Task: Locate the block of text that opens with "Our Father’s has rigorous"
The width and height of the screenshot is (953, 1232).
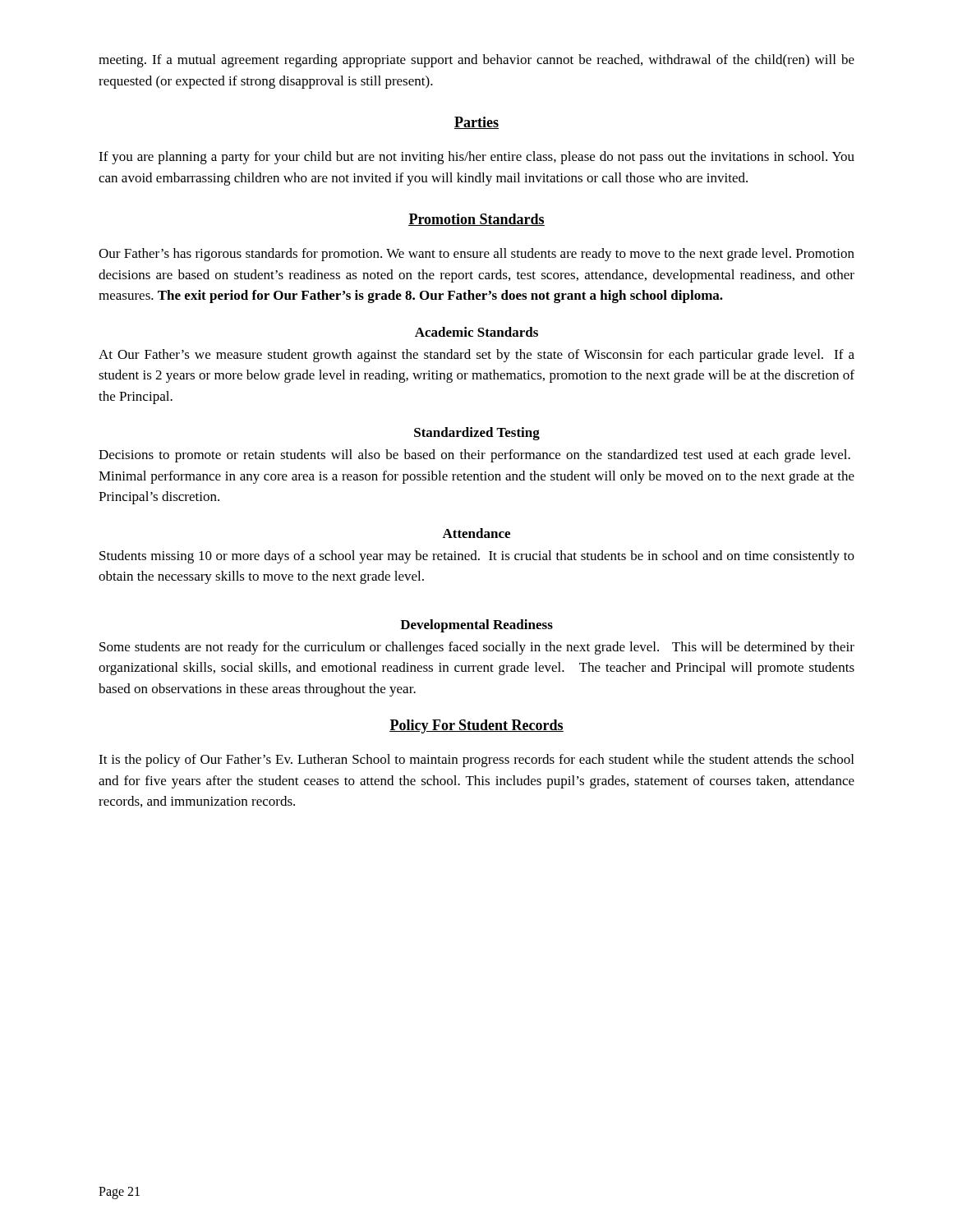Action: tap(476, 274)
